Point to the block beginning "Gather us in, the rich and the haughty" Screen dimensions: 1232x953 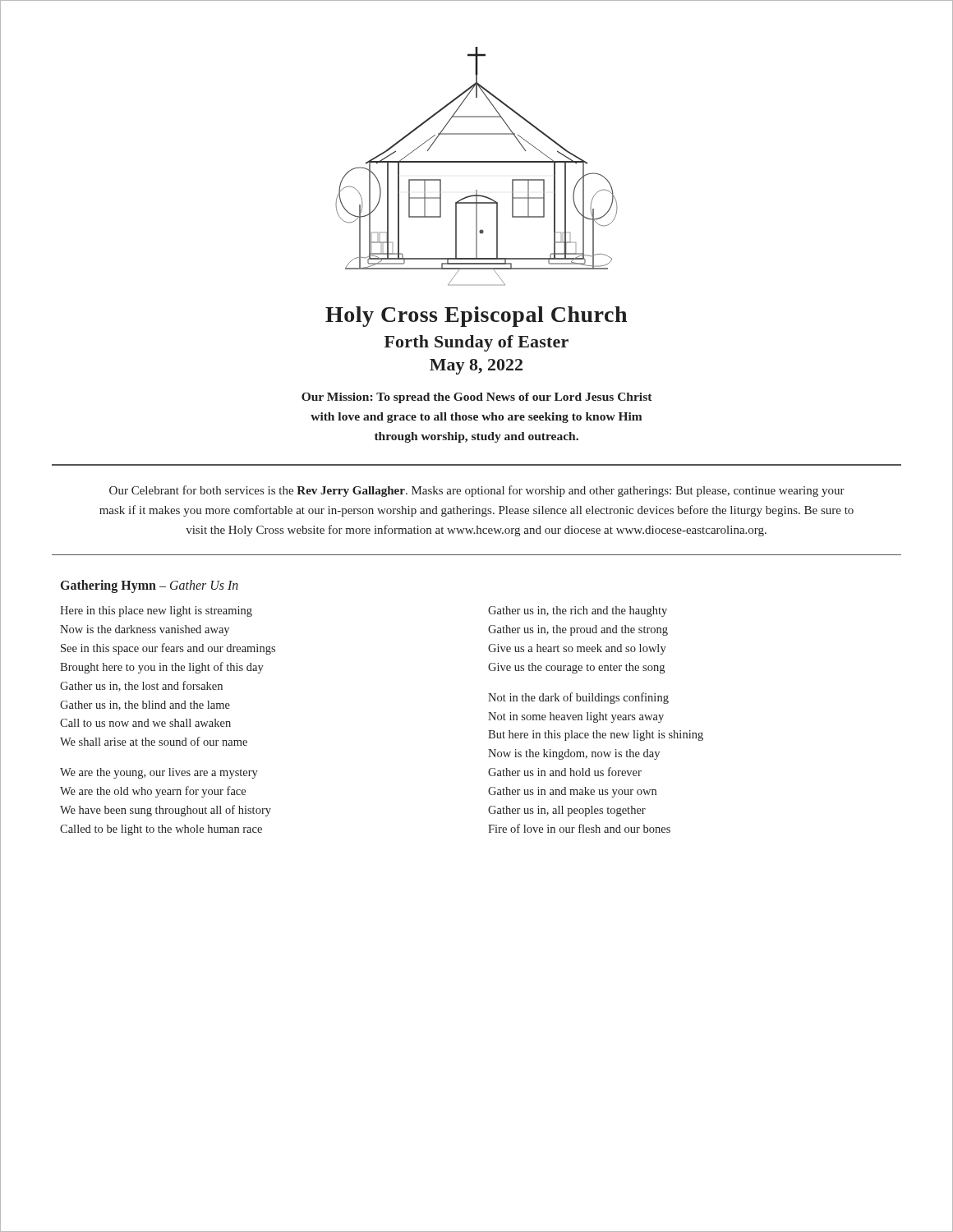point(578,611)
